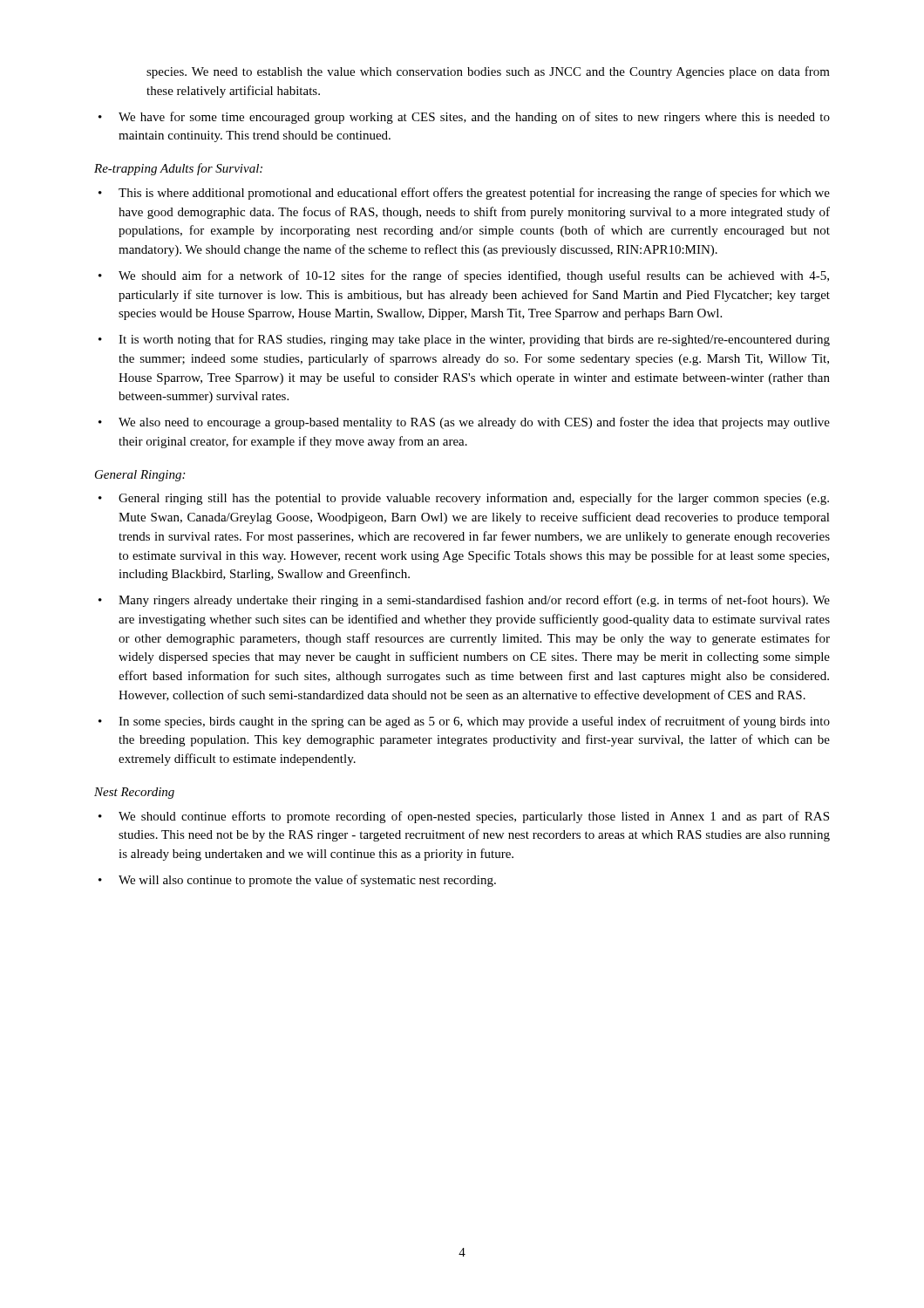
Task: Click on the section header that says "Re-trapping Adults for Survival:"
Action: point(179,168)
